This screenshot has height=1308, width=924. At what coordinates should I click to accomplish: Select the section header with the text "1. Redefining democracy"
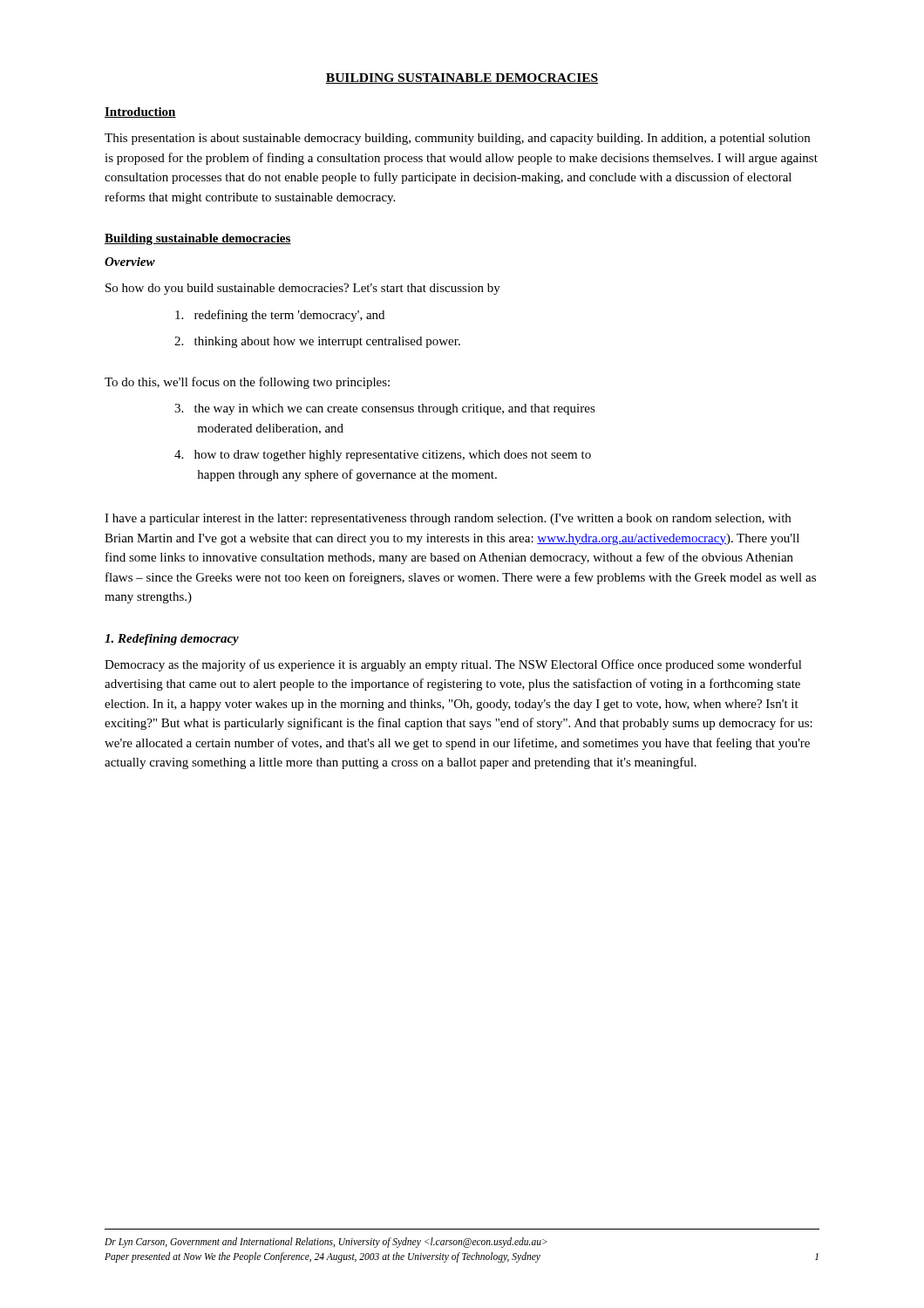(x=172, y=638)
